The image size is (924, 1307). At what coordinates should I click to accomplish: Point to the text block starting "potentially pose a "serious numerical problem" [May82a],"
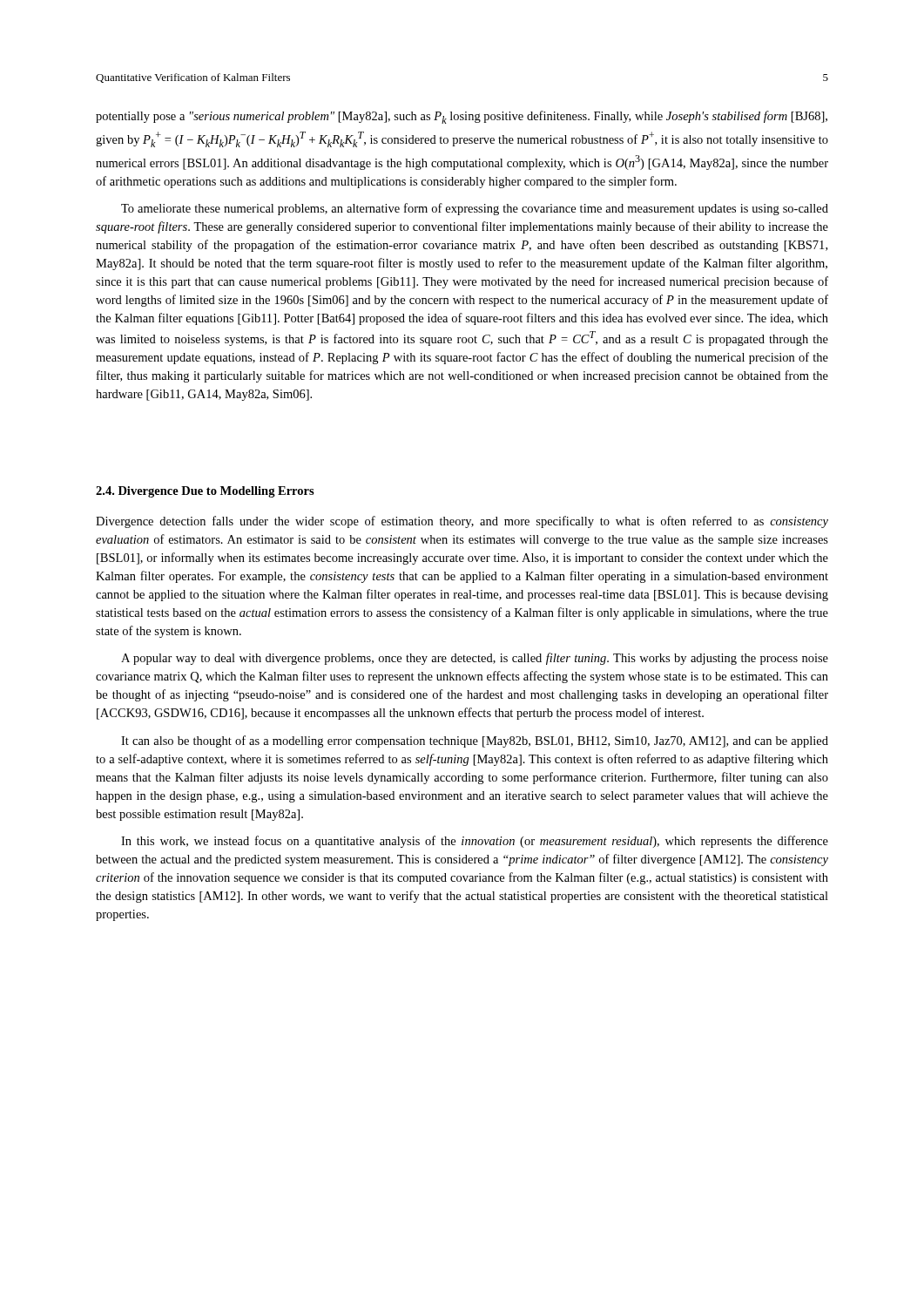click(462, 149)
